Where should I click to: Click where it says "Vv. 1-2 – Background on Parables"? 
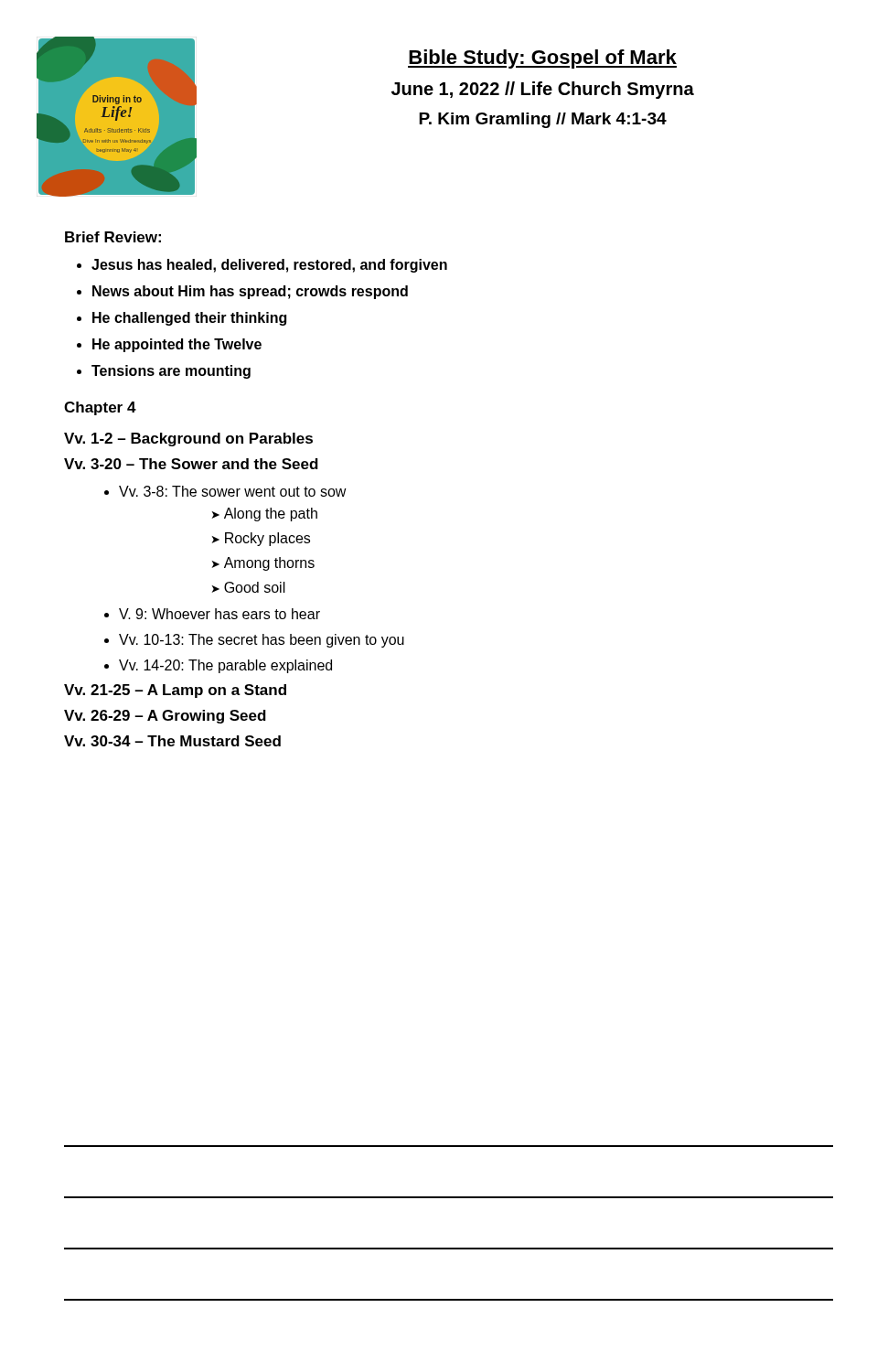189,439
